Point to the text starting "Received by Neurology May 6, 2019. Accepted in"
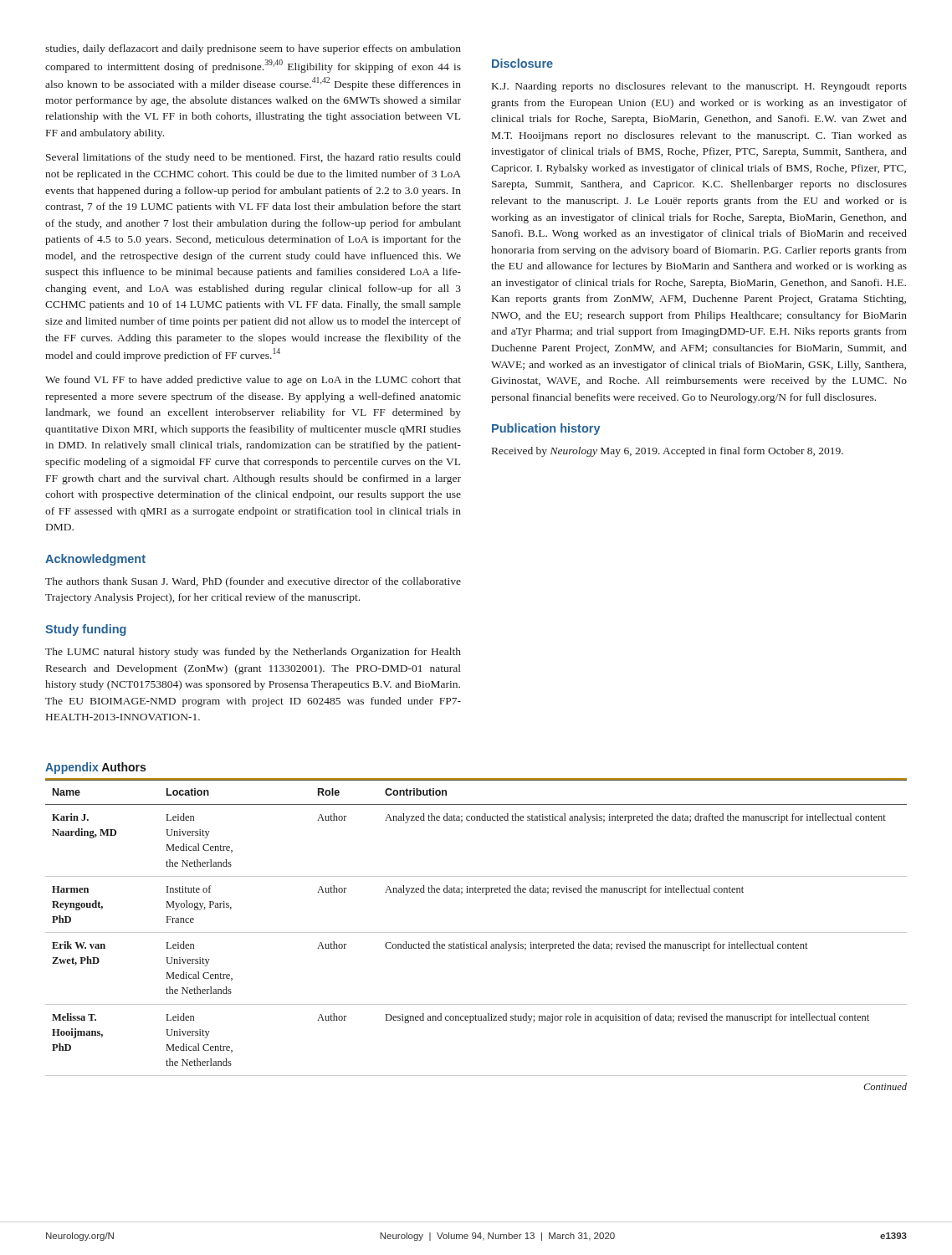 click(x=699, y=451)
